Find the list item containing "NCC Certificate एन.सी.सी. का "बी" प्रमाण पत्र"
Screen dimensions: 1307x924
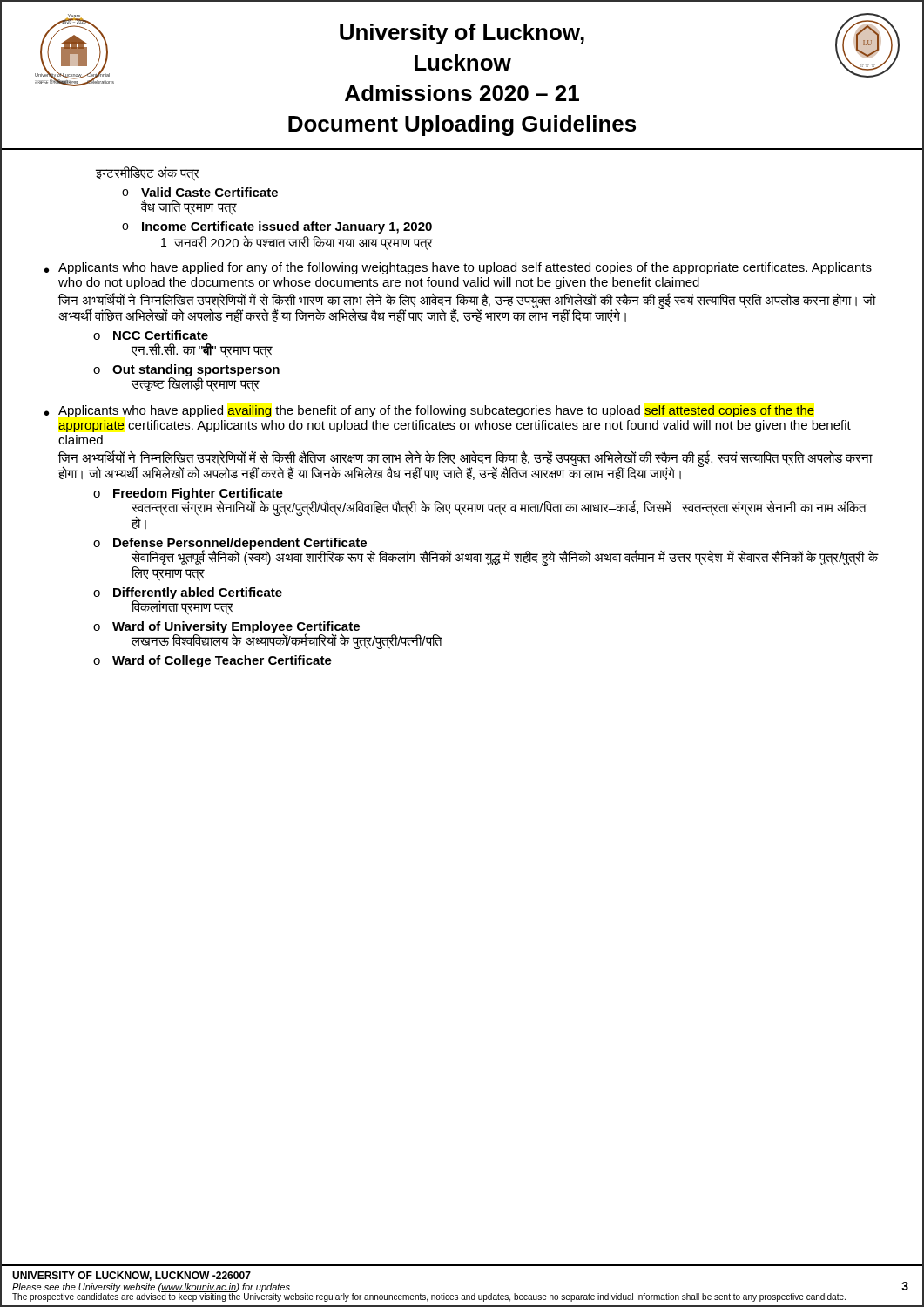coord(161,335)
